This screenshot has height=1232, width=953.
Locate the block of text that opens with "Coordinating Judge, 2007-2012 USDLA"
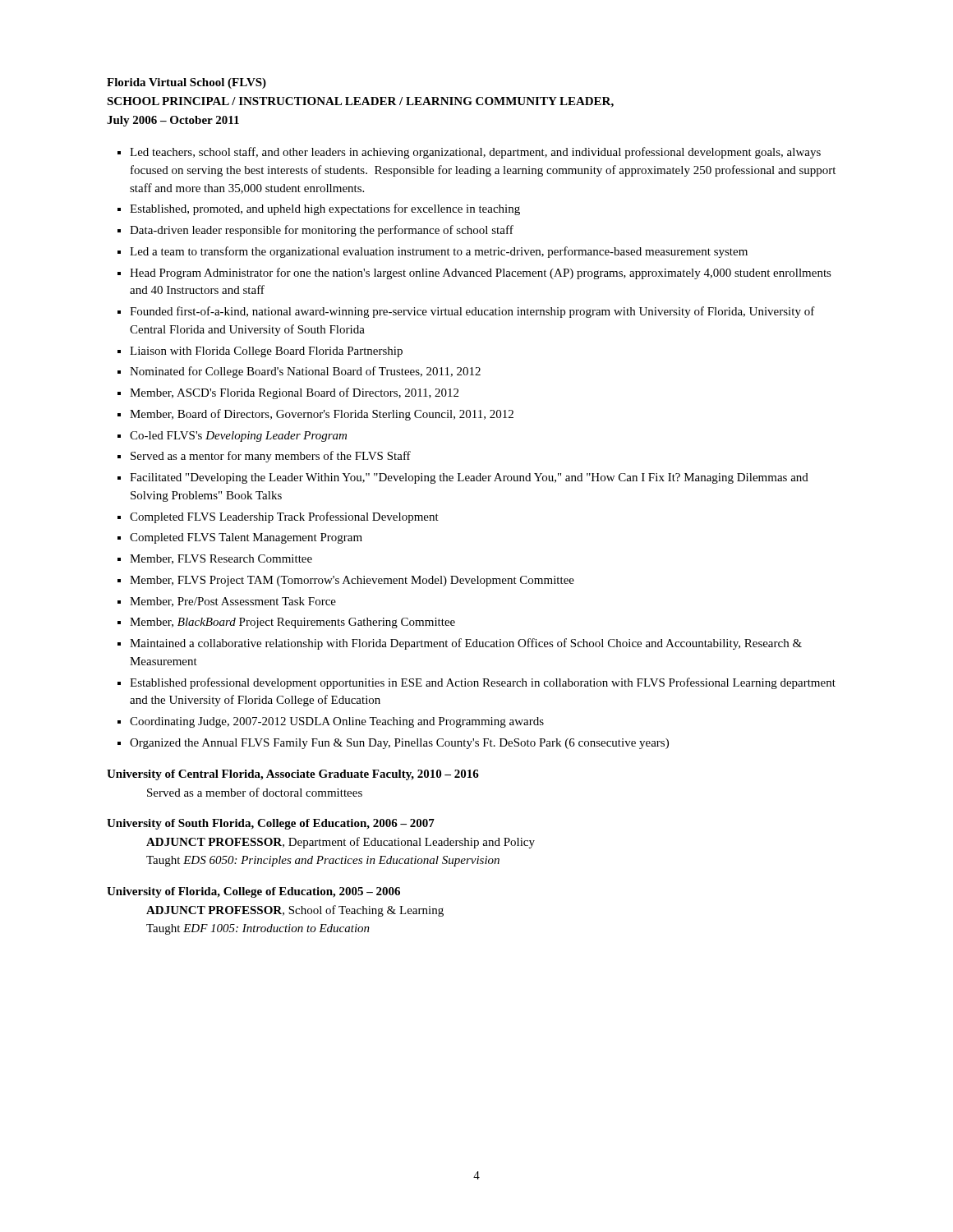click(x=337, y=721)
